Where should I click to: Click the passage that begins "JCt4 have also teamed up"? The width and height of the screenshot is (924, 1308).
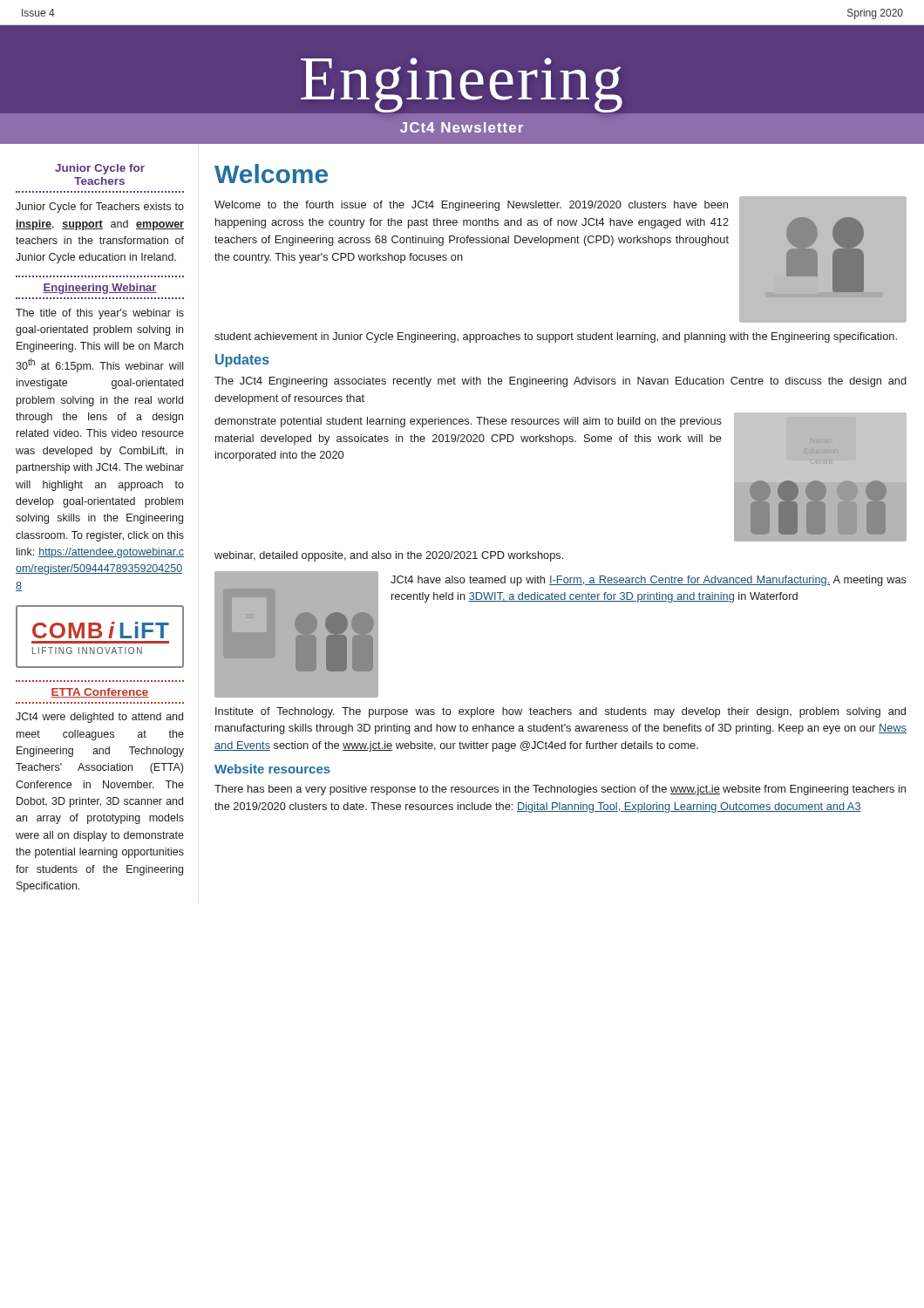coord(649,588)
